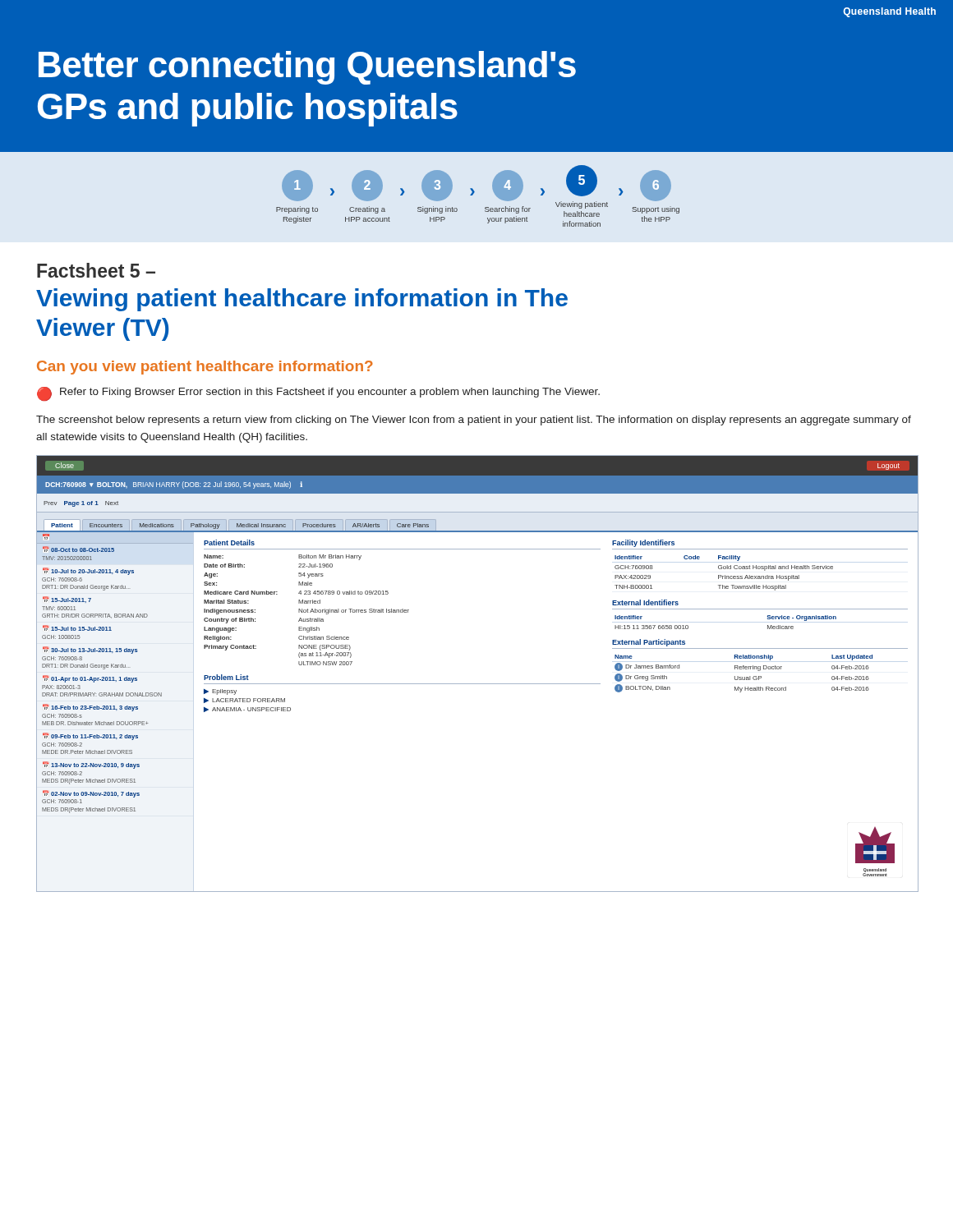Where does it say "Can you view patient healthcare information?"?
This screenshot has height=1232, width=953.
click(x=205, y=368)
